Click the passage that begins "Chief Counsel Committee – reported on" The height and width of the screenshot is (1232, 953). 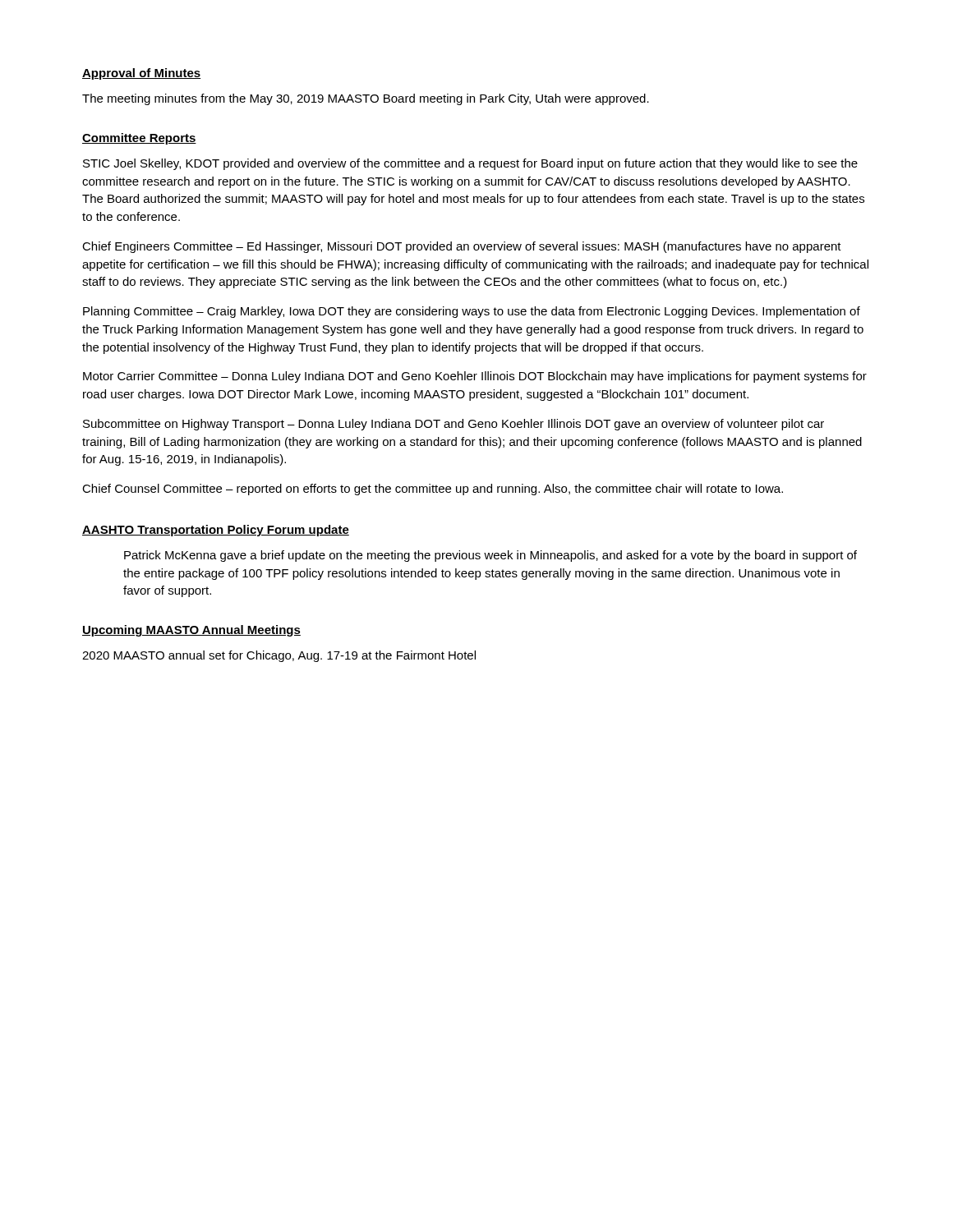pyautogui.click(x=433, y=488)
